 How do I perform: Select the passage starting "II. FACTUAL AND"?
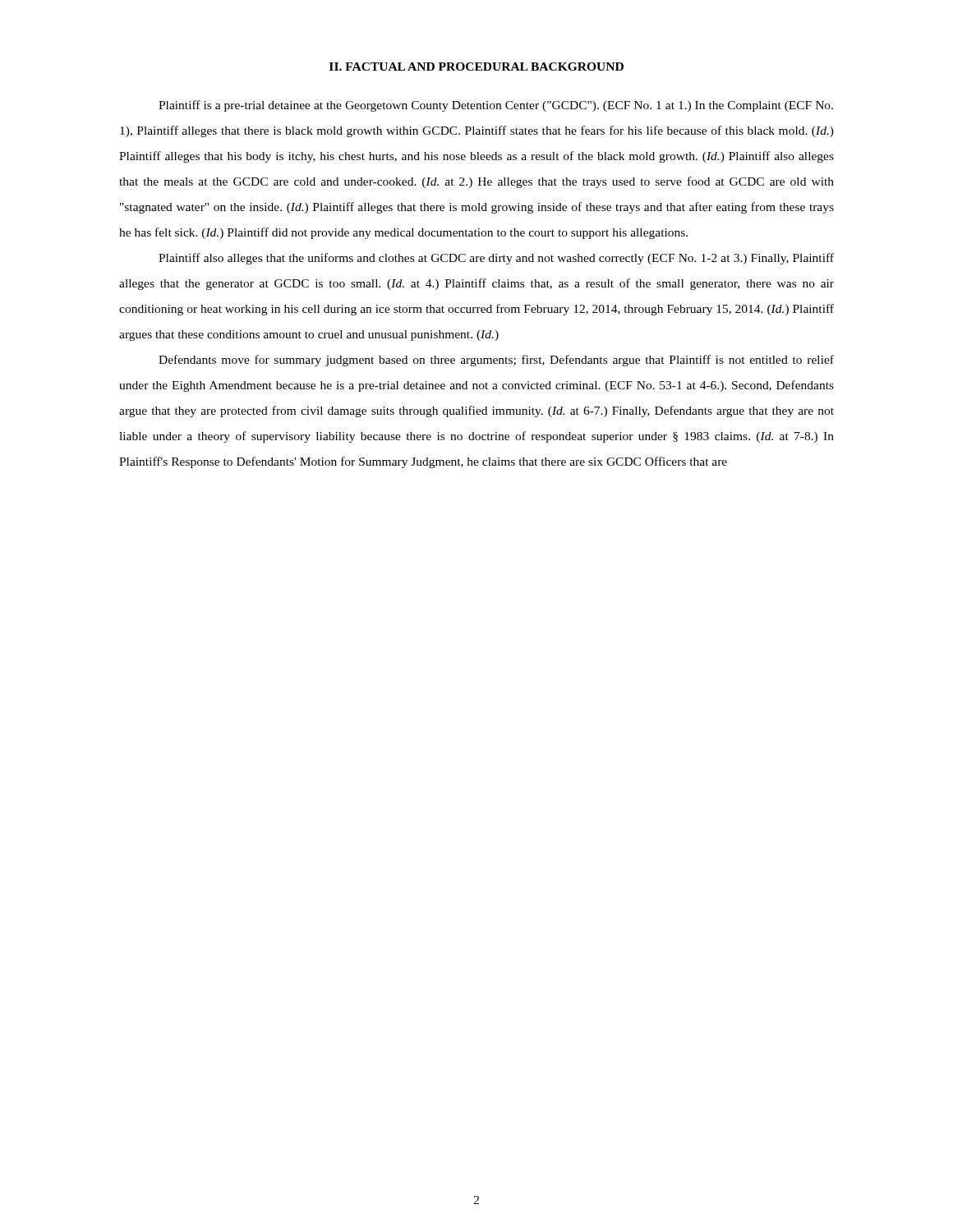coord(476,66)
